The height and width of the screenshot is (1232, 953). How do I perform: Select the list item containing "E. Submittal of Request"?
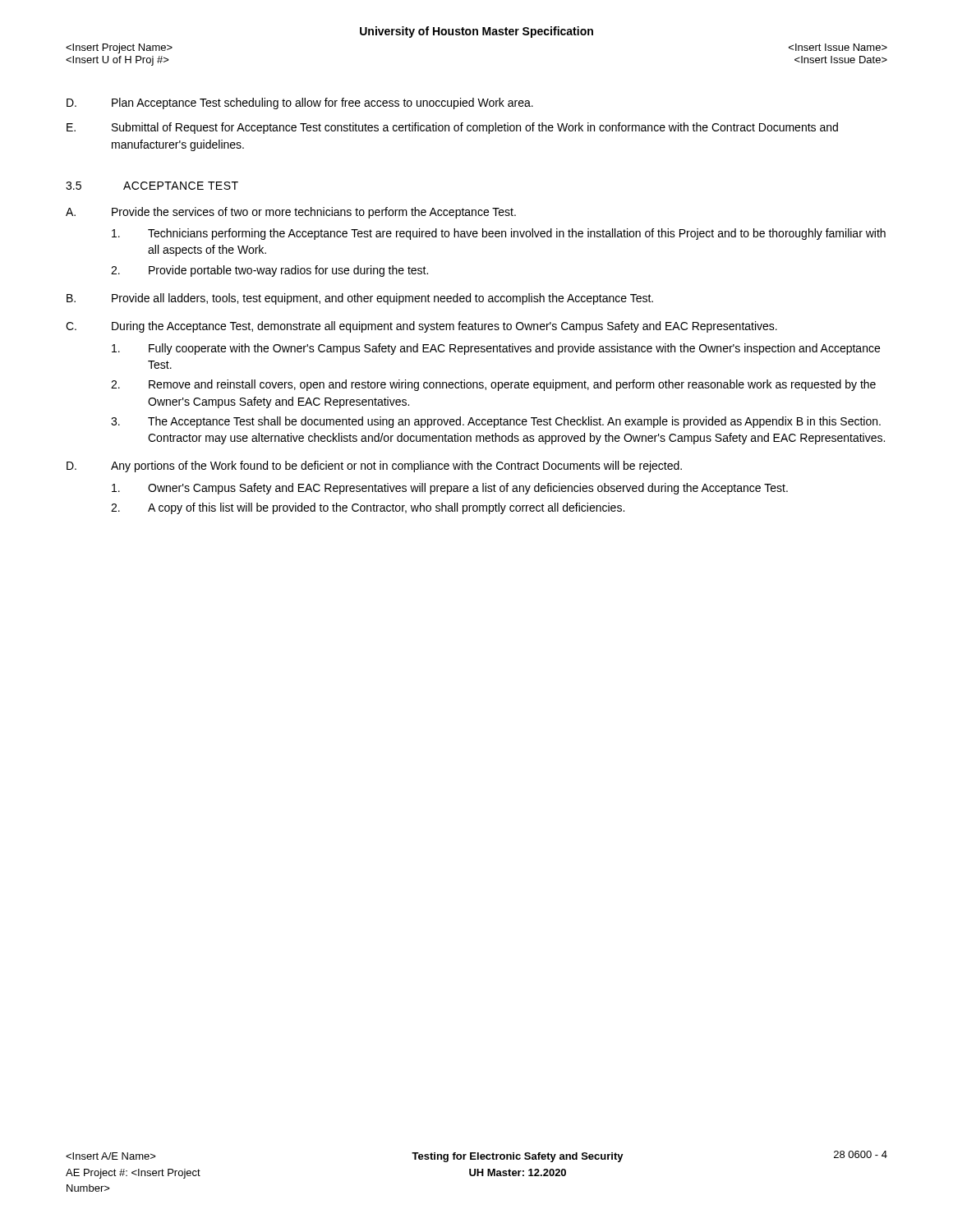coord(476,136)
